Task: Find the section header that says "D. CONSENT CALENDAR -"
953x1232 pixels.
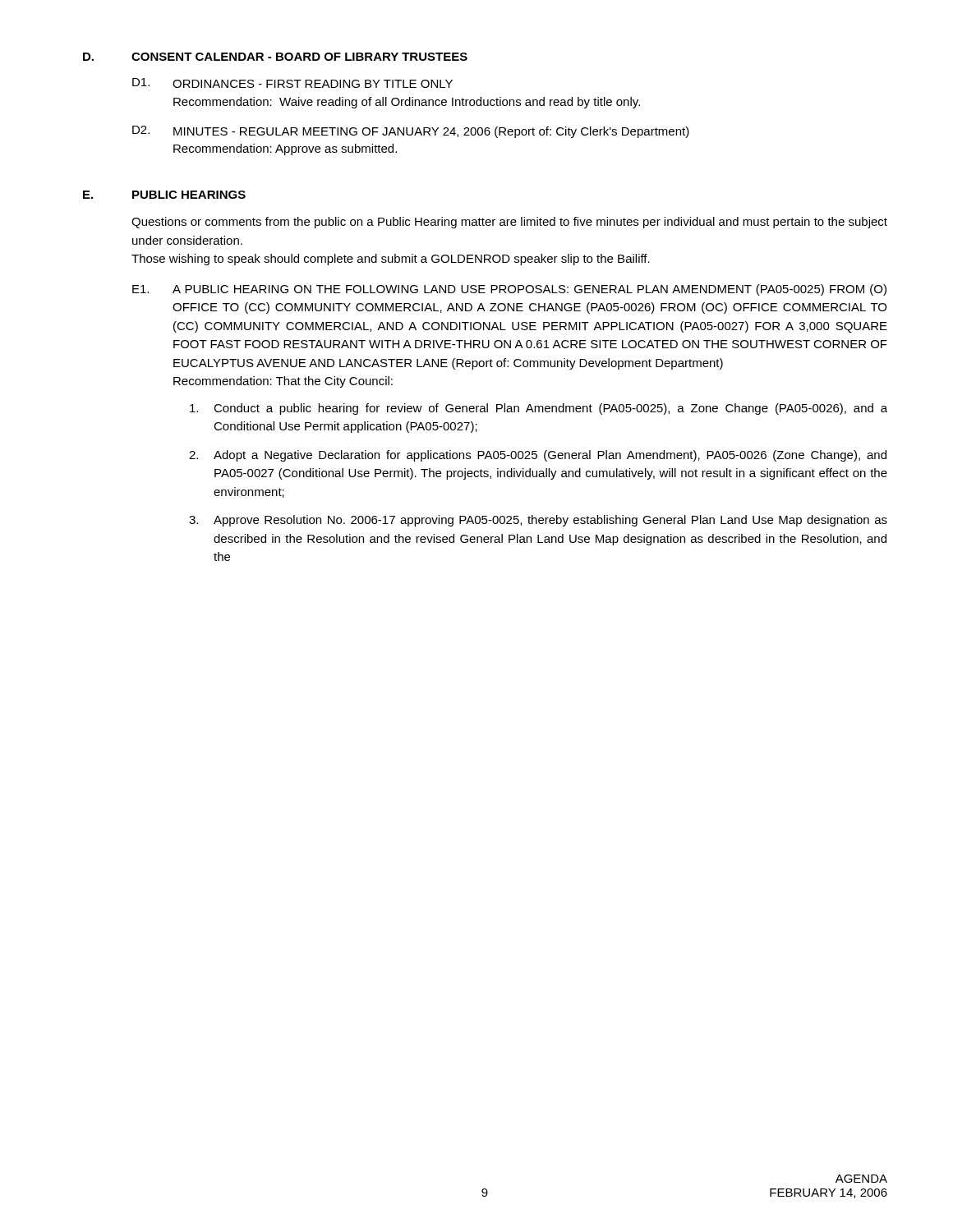Action: 275,56
